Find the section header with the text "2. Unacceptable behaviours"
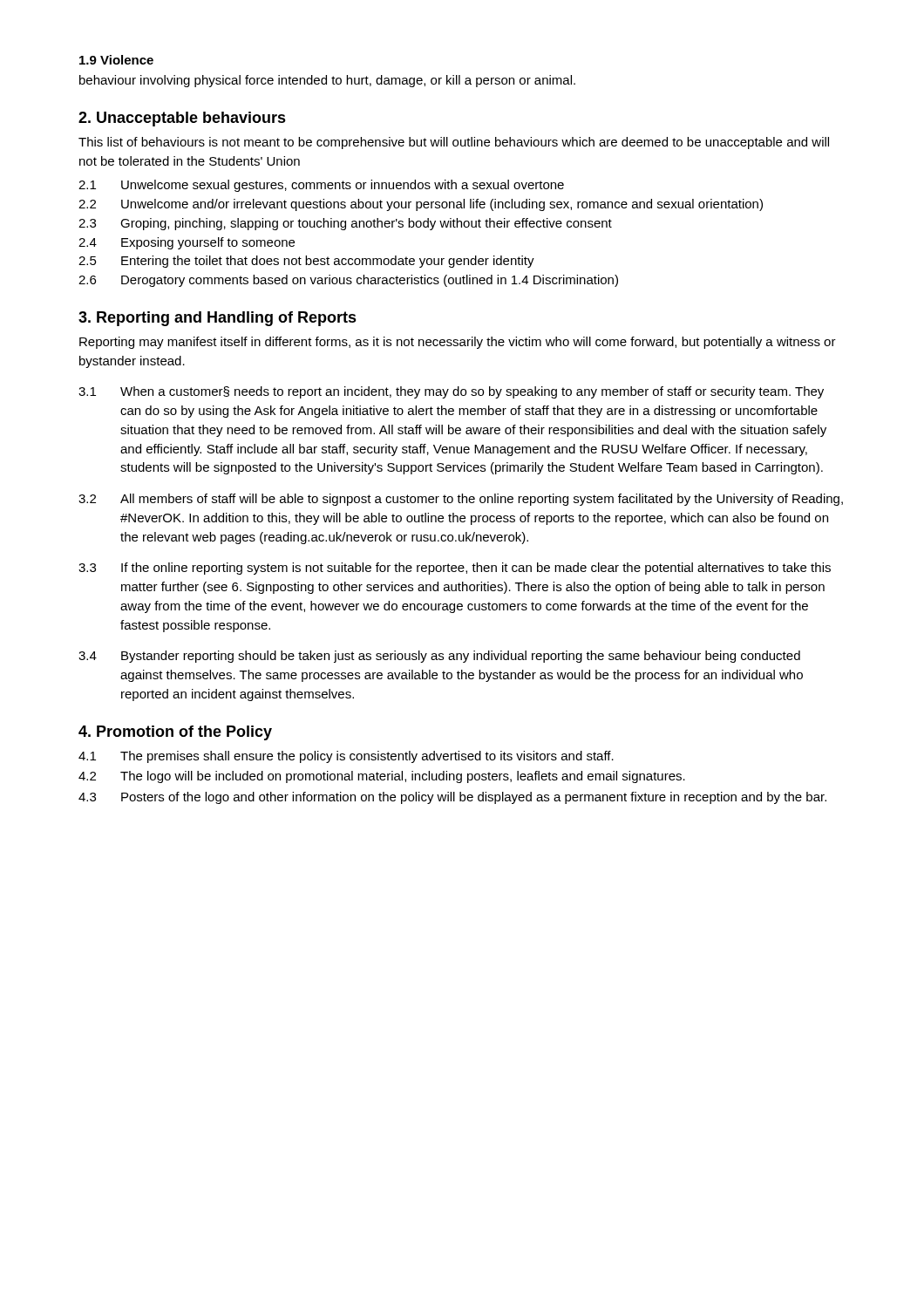924x1308 pixels. 182,118
